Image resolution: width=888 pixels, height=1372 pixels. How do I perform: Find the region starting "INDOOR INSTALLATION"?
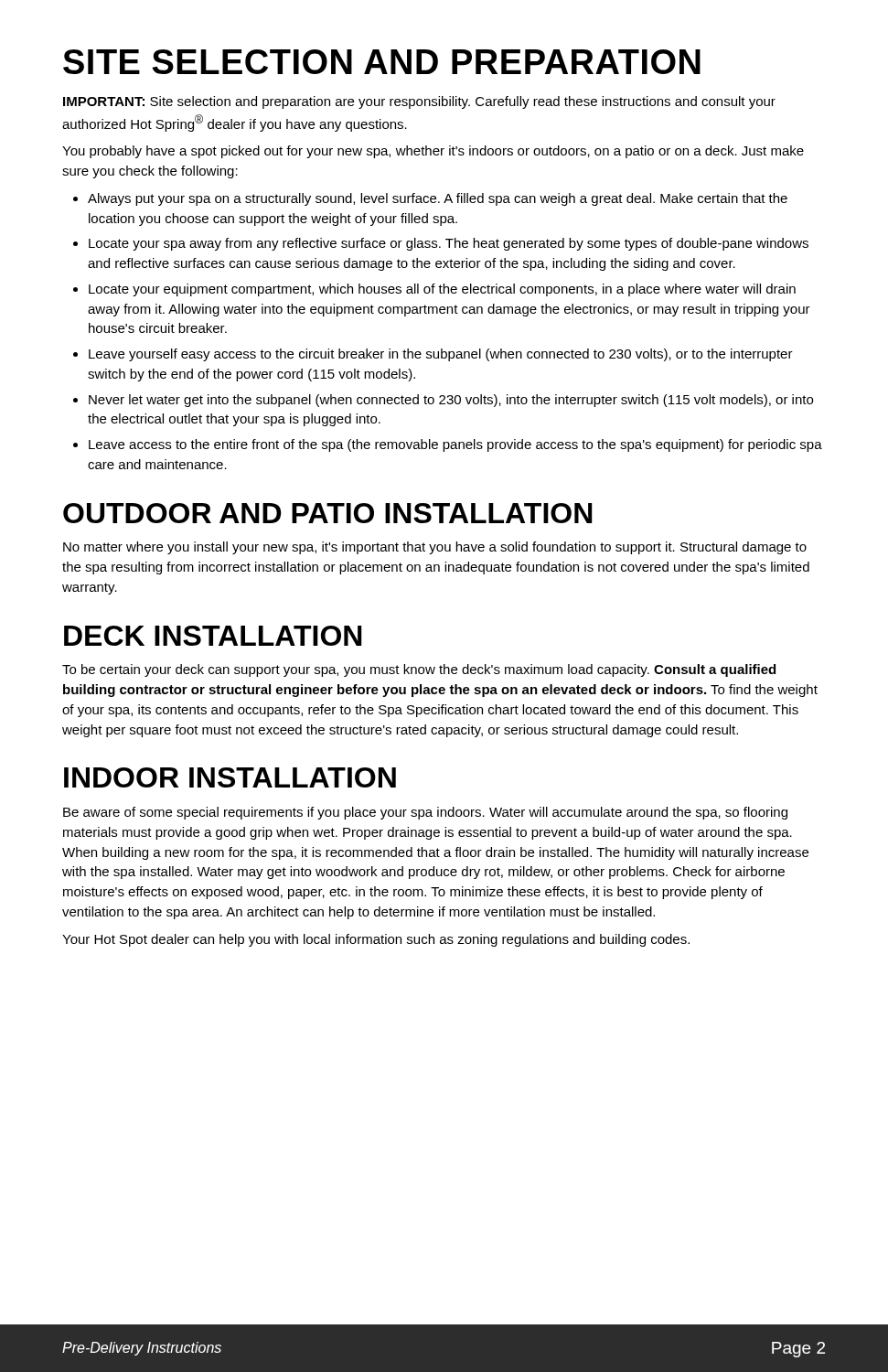[230, 778]
